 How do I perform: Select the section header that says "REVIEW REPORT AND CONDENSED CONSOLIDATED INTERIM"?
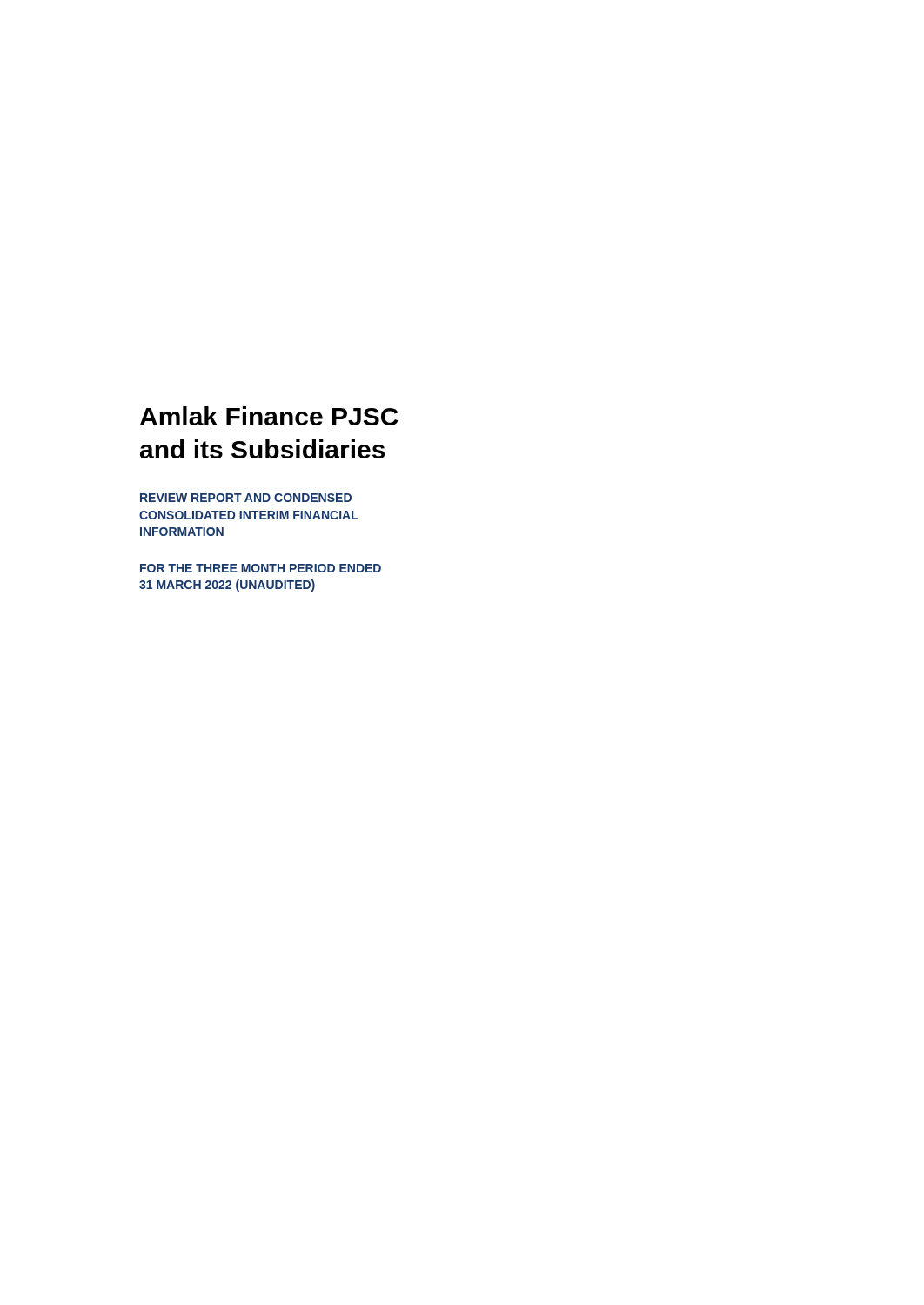[357, 515]
